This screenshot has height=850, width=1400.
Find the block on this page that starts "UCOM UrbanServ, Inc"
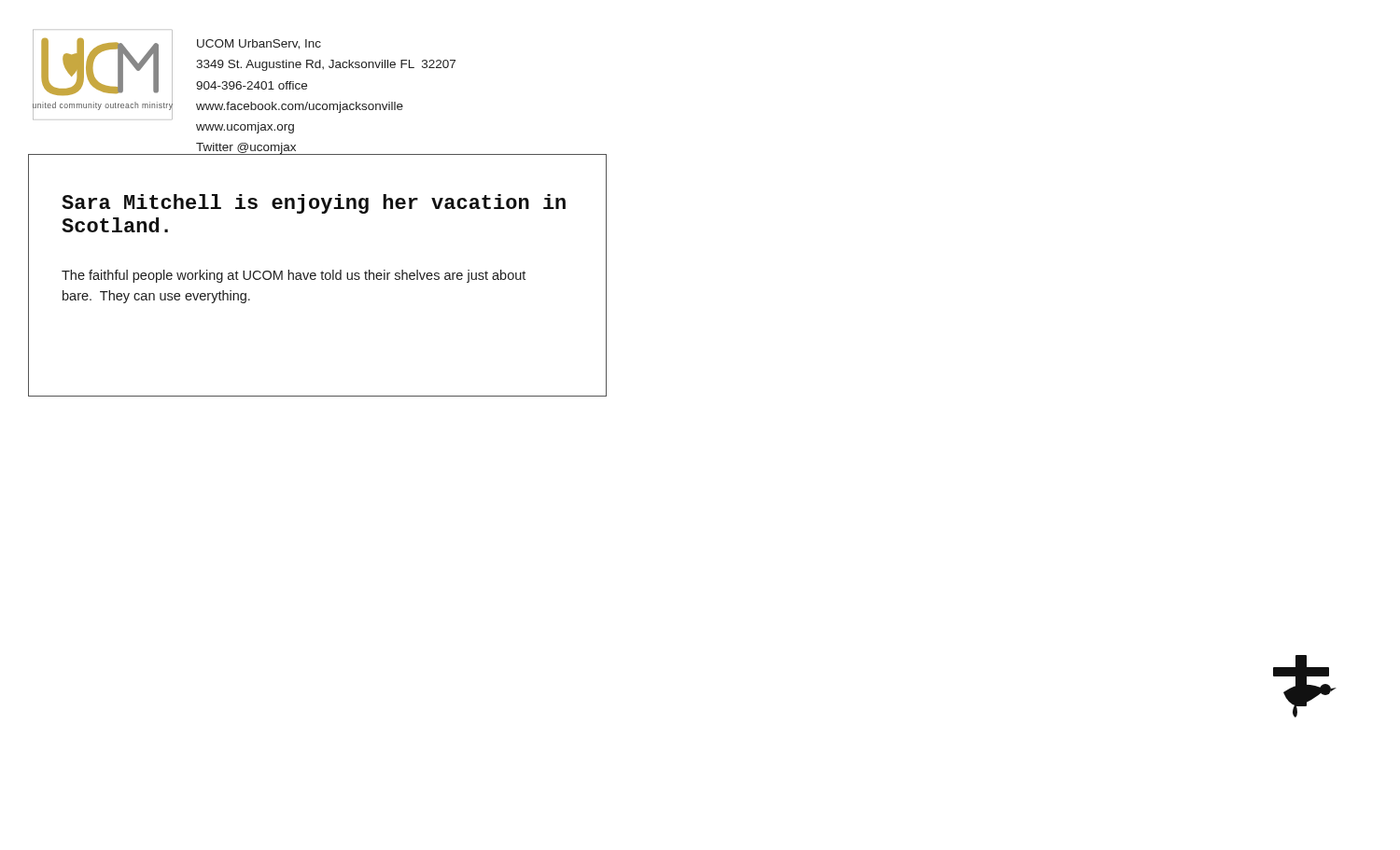coord(326,95)
